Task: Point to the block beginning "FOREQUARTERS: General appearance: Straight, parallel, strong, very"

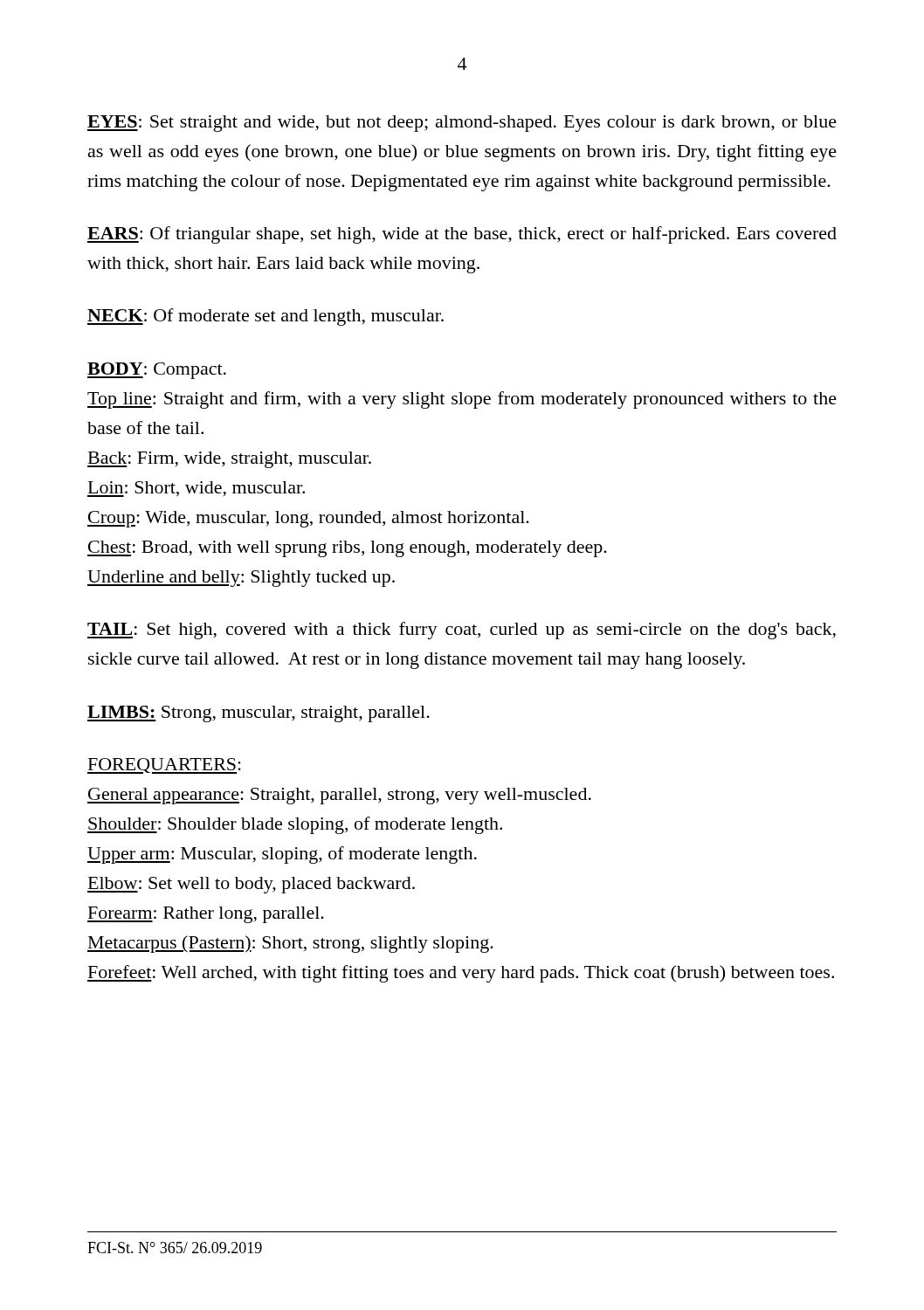Action: coord(462,868)
